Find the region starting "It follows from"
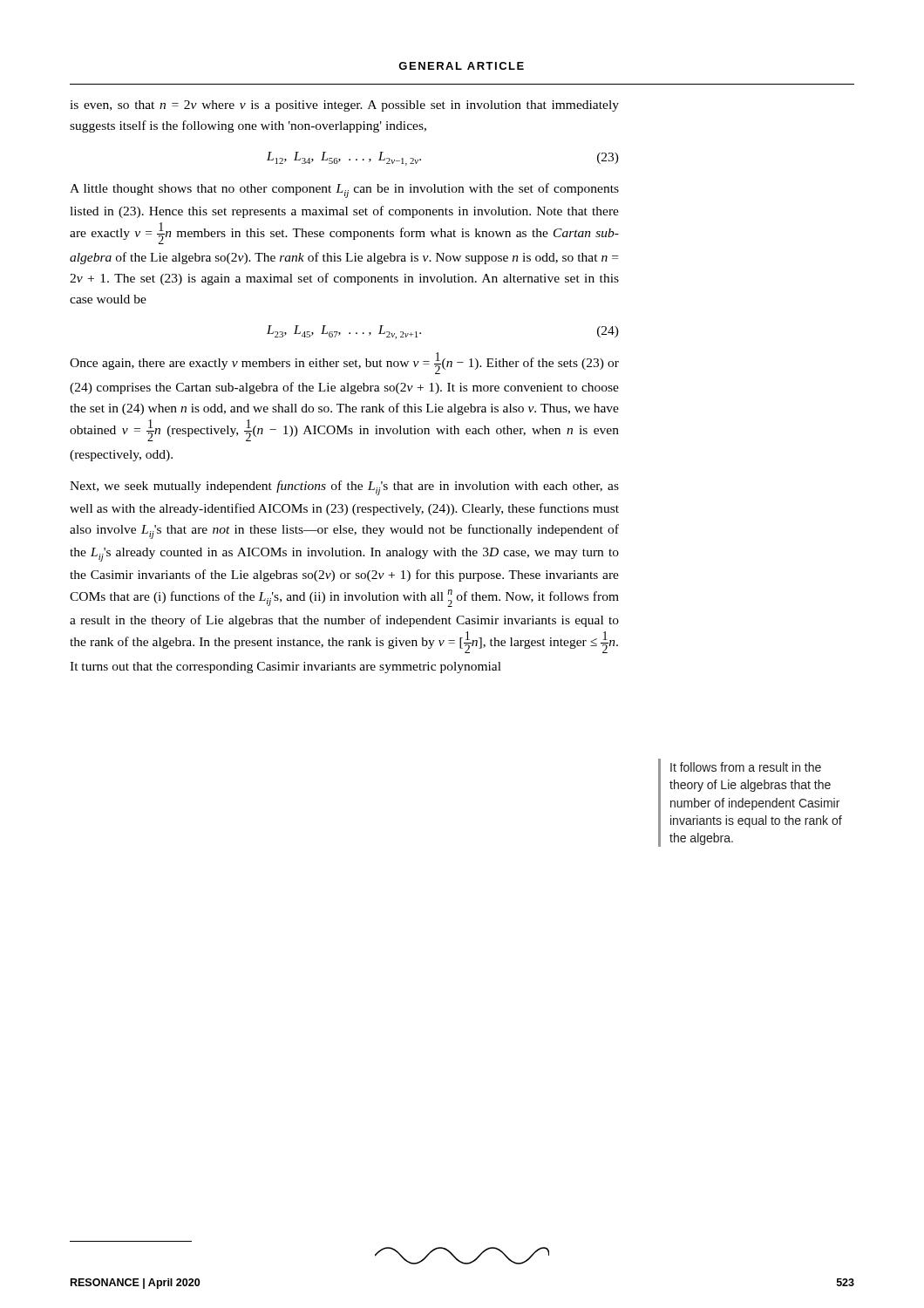 point(756,803)
